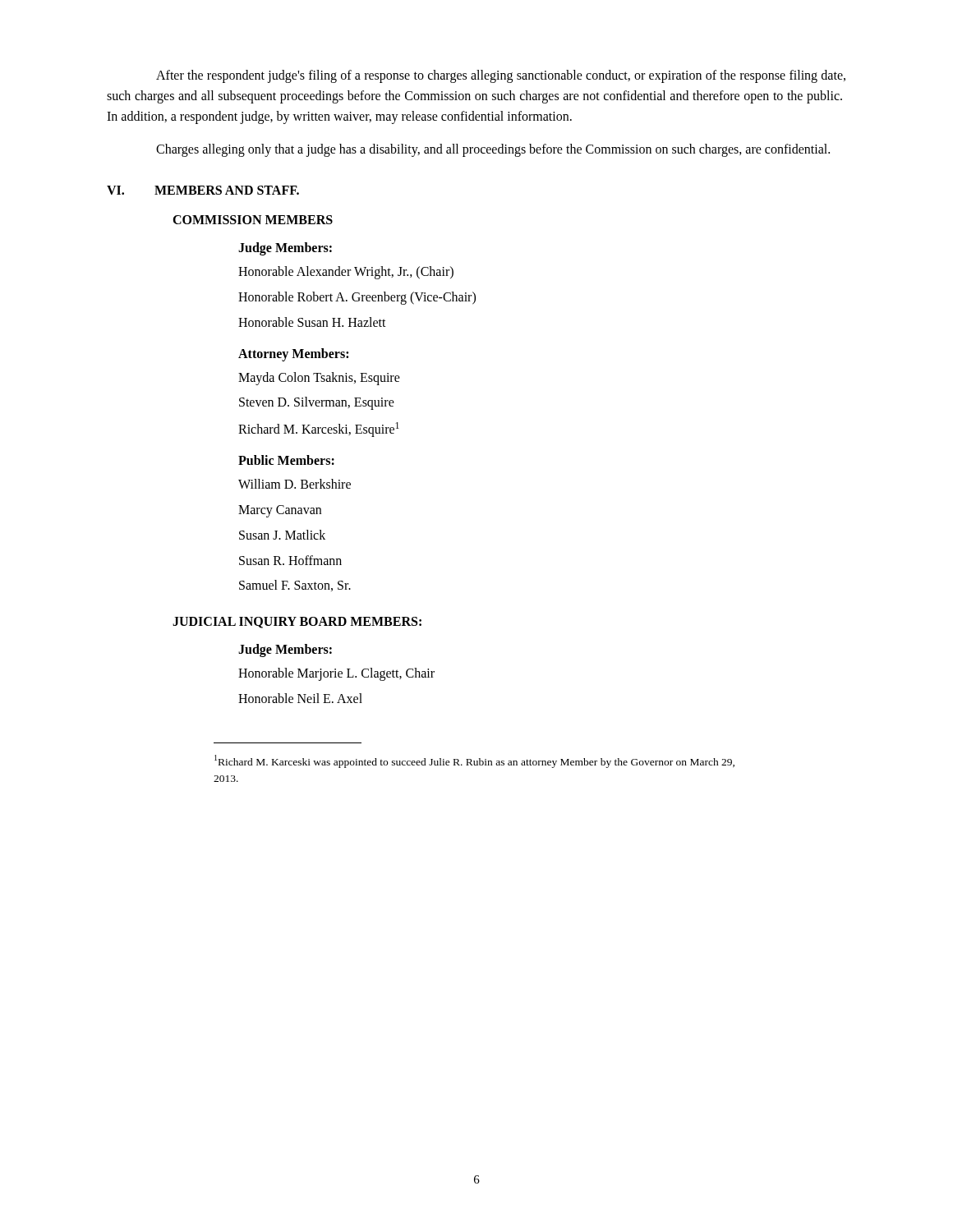Where does it say "Attorney Members:"?
953x1232 pixels.
(x=294, y=353)
